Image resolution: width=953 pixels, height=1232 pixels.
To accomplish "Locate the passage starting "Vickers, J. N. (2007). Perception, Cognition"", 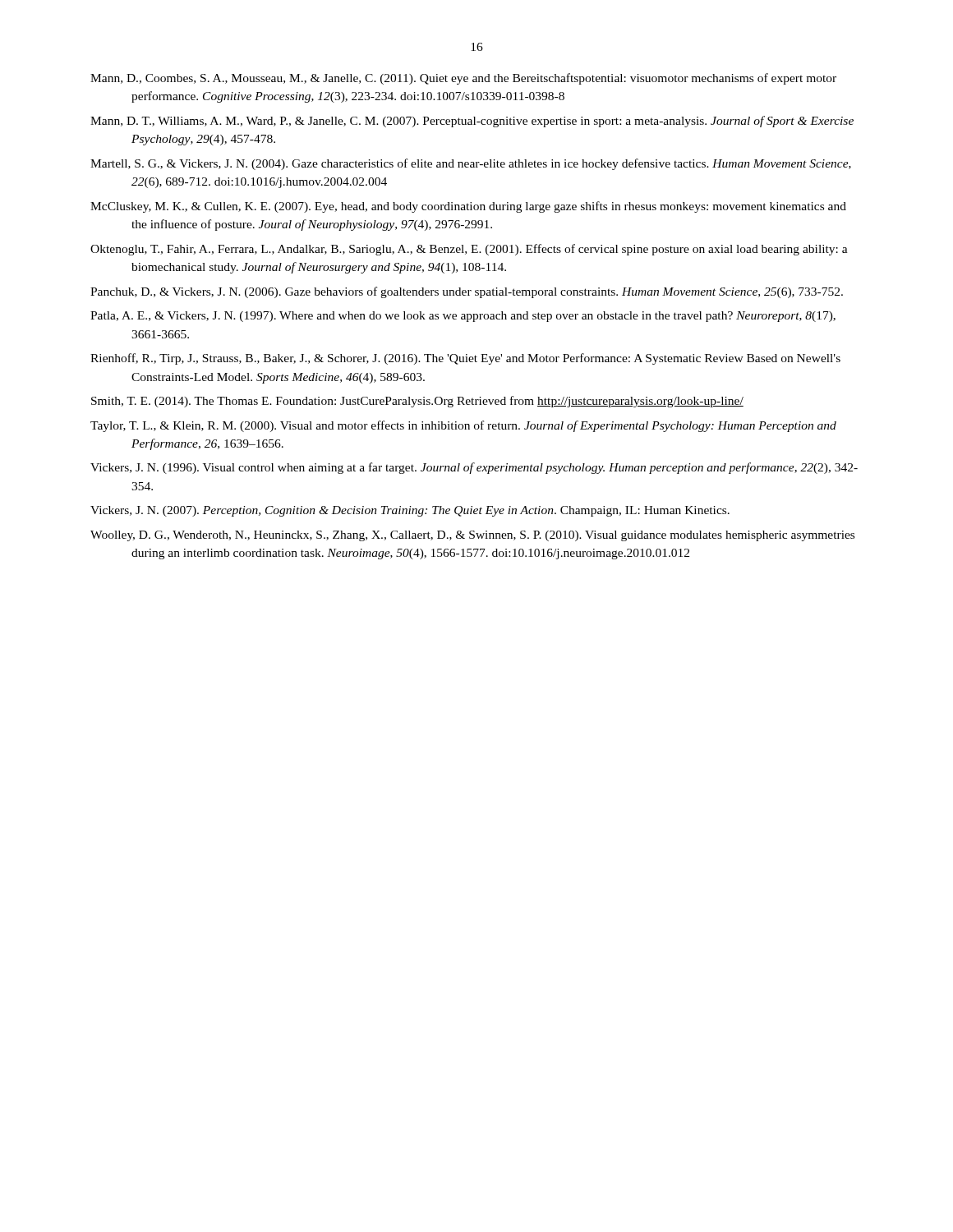I will pyautogui.click(x=410, y=510).
